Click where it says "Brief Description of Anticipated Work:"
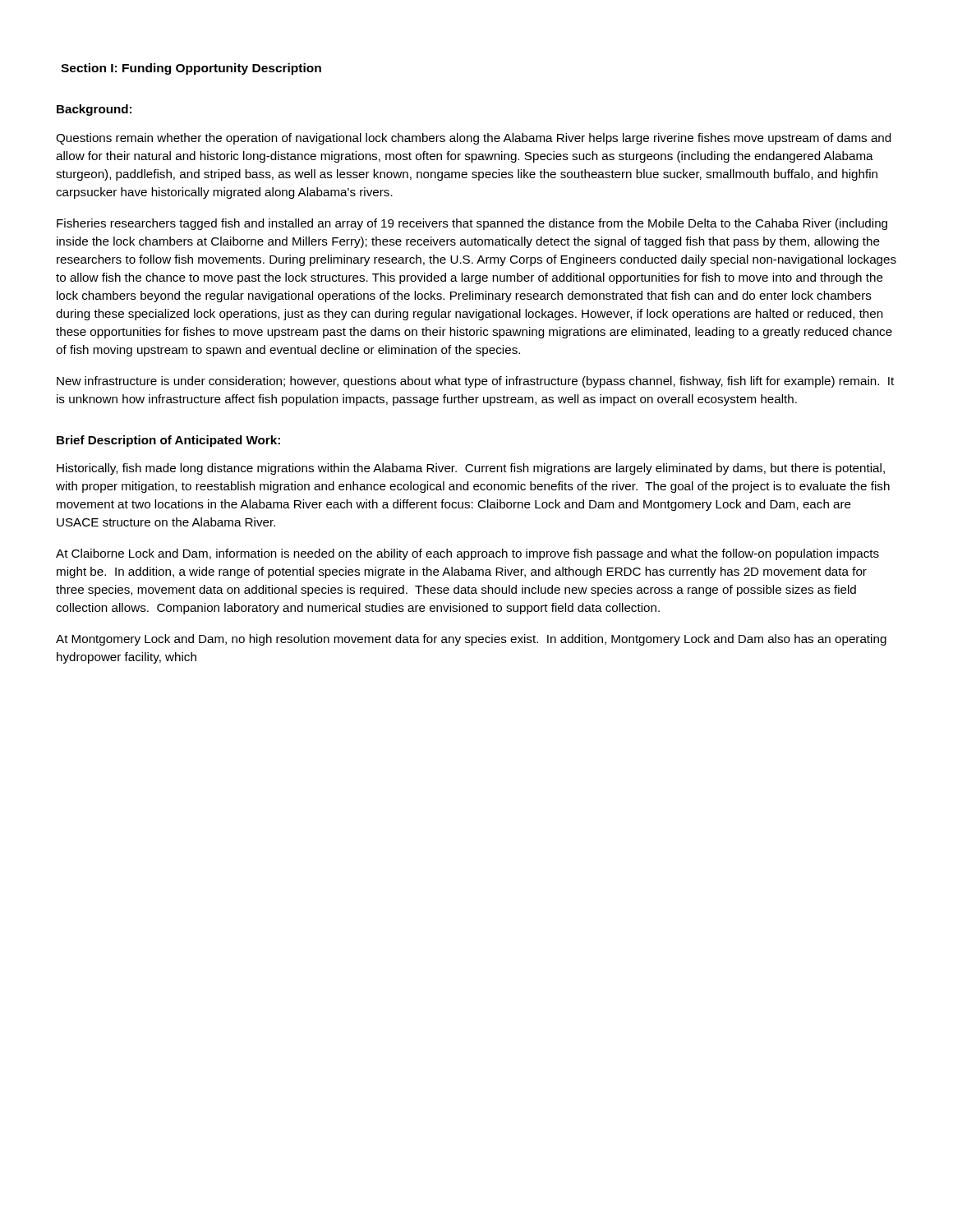 tap(168, 440)
